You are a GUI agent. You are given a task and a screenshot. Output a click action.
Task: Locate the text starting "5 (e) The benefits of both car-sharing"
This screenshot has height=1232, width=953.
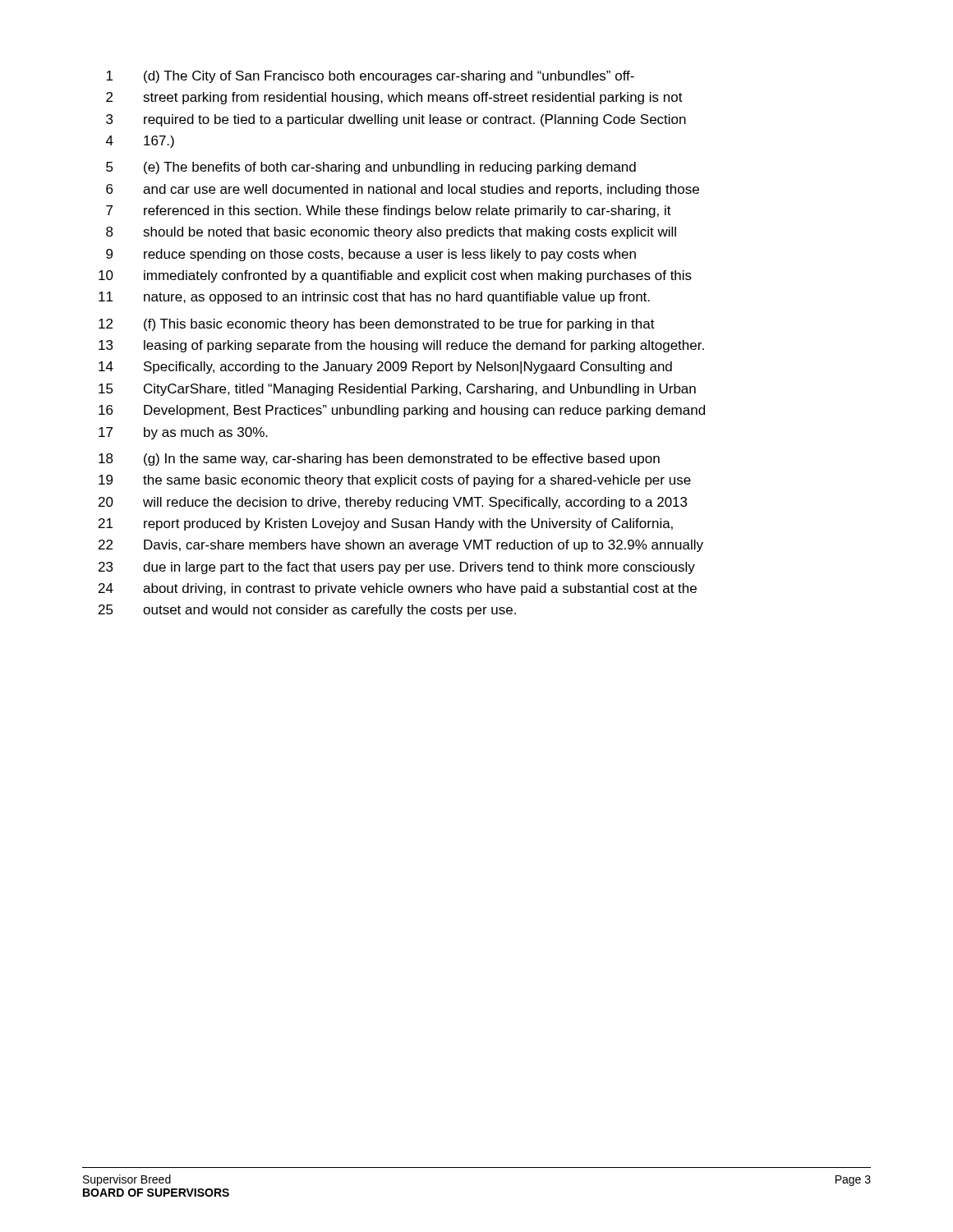pyautogui.click(x=476, y=233)
